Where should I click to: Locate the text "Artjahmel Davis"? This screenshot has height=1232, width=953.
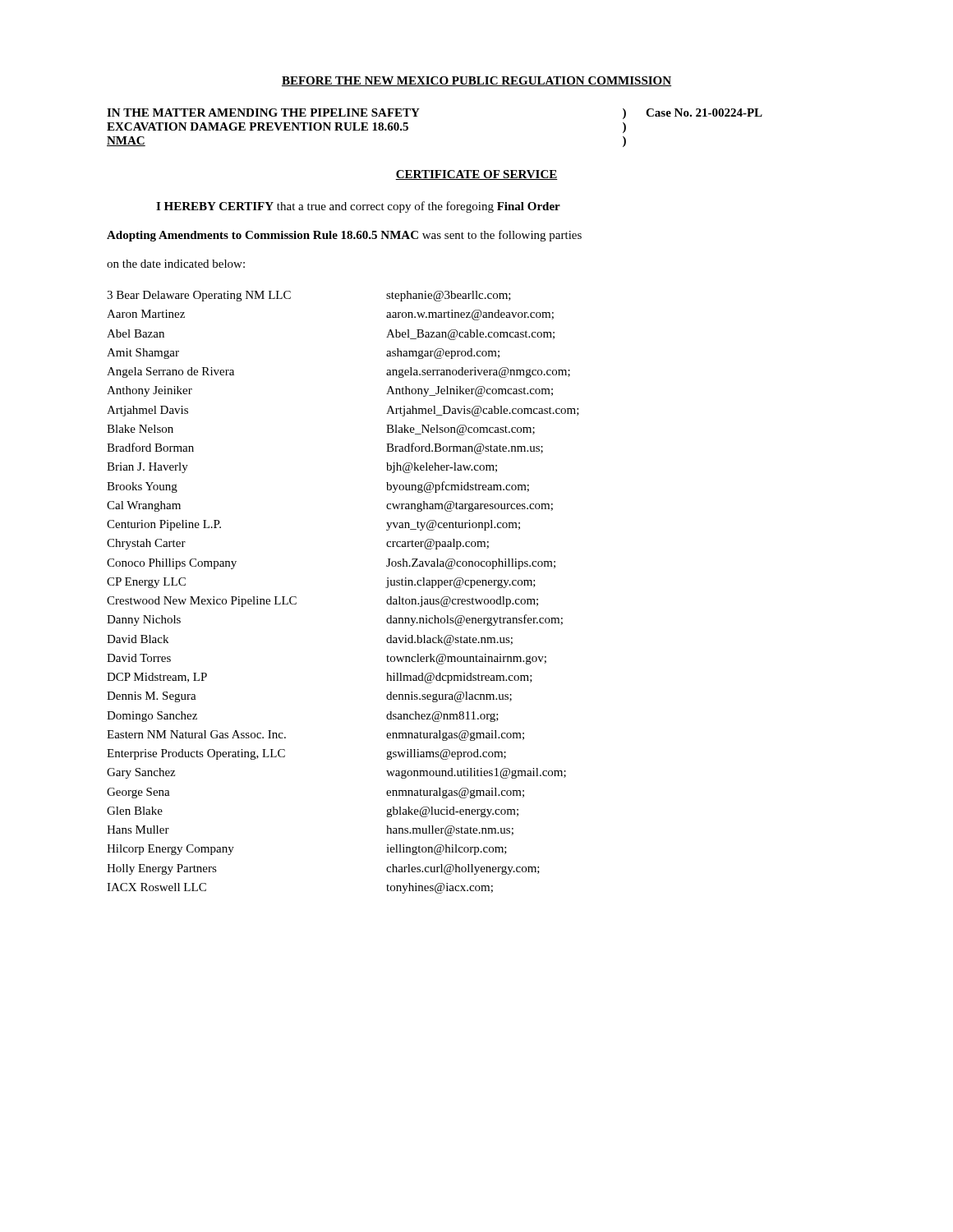148,409
